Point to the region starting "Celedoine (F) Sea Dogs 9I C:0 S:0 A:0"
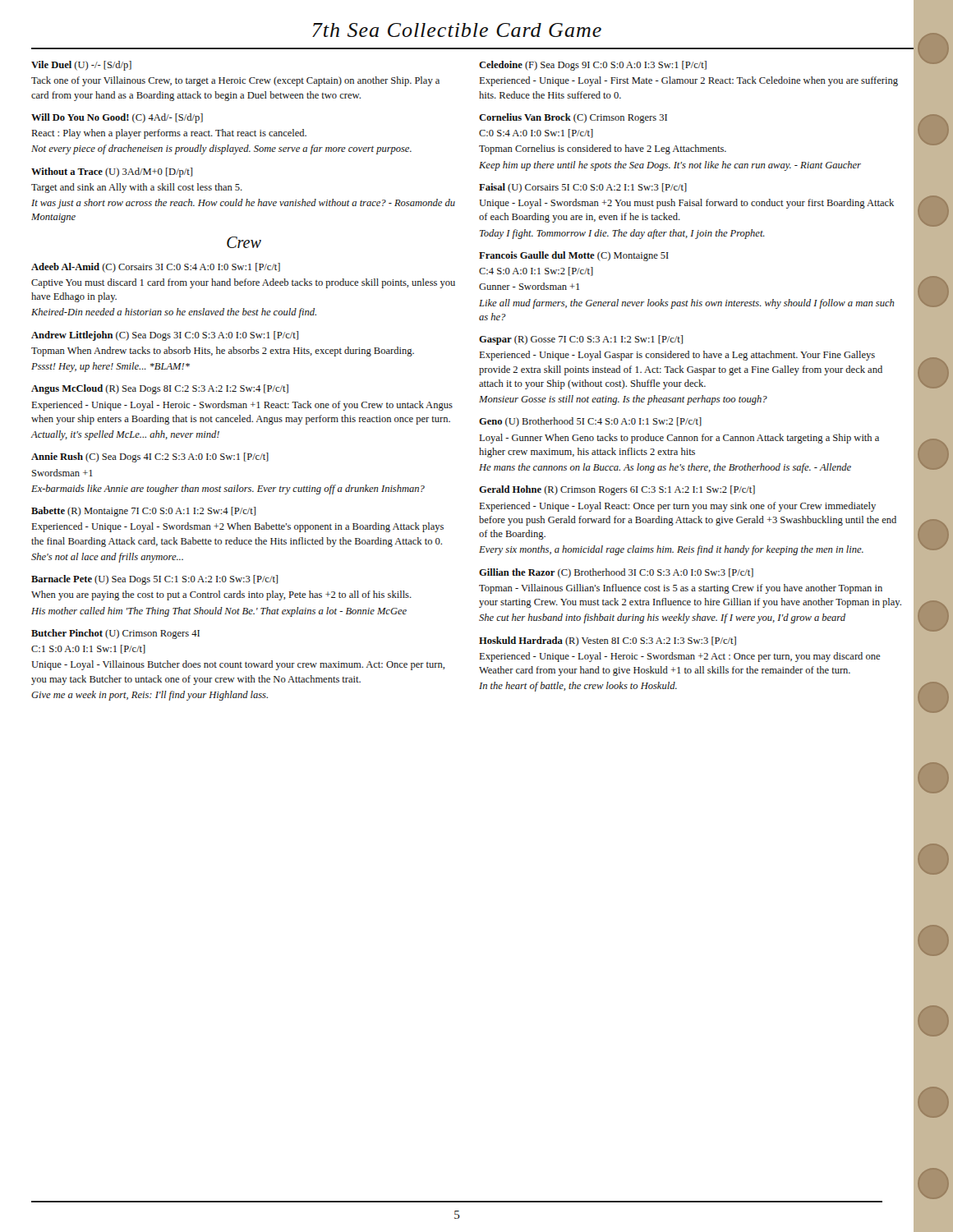The width and height of the screenshot is (953, 1232). pos(691,80)
